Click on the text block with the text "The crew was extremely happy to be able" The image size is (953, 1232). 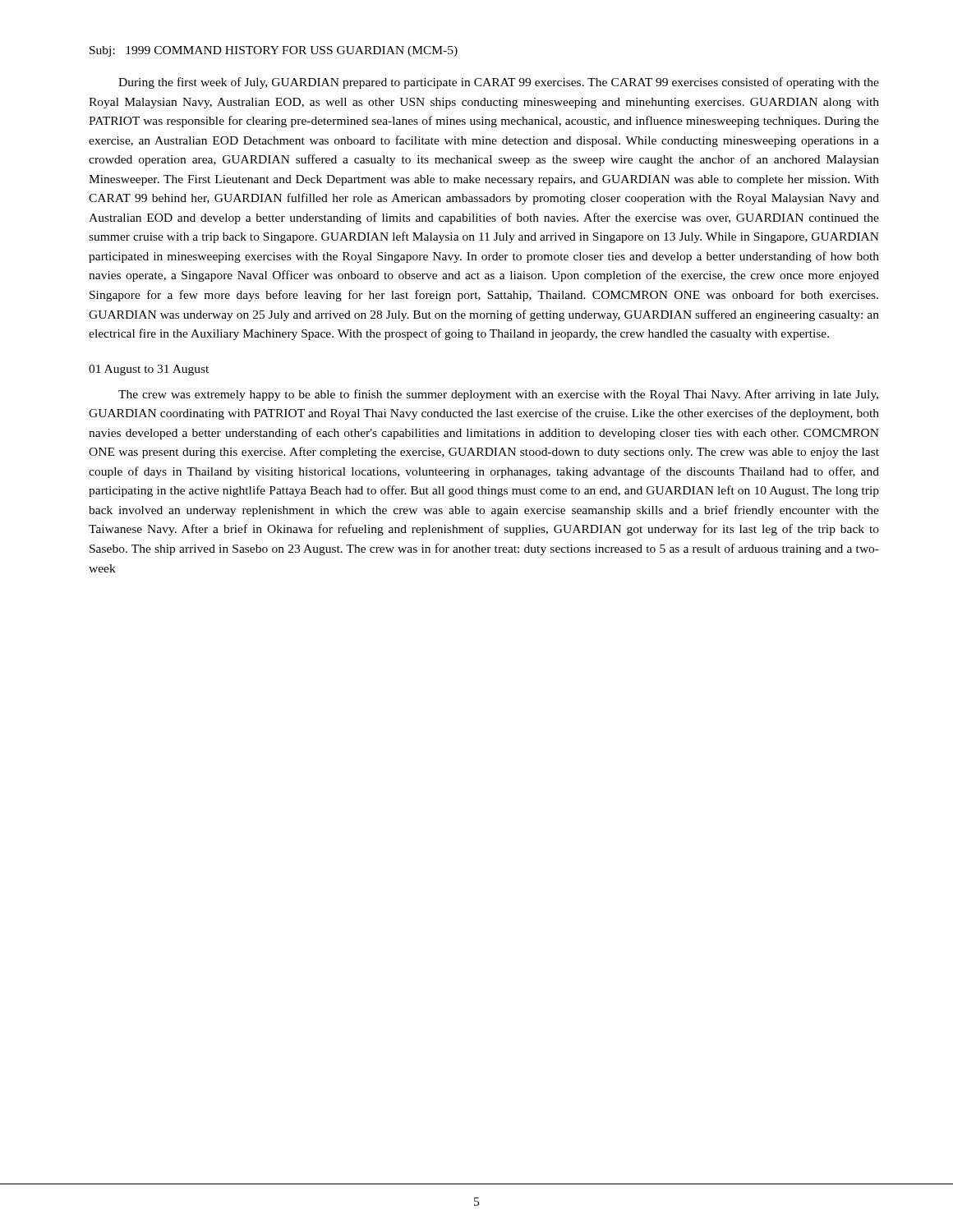pyautogui.click(x=484, y=481)
